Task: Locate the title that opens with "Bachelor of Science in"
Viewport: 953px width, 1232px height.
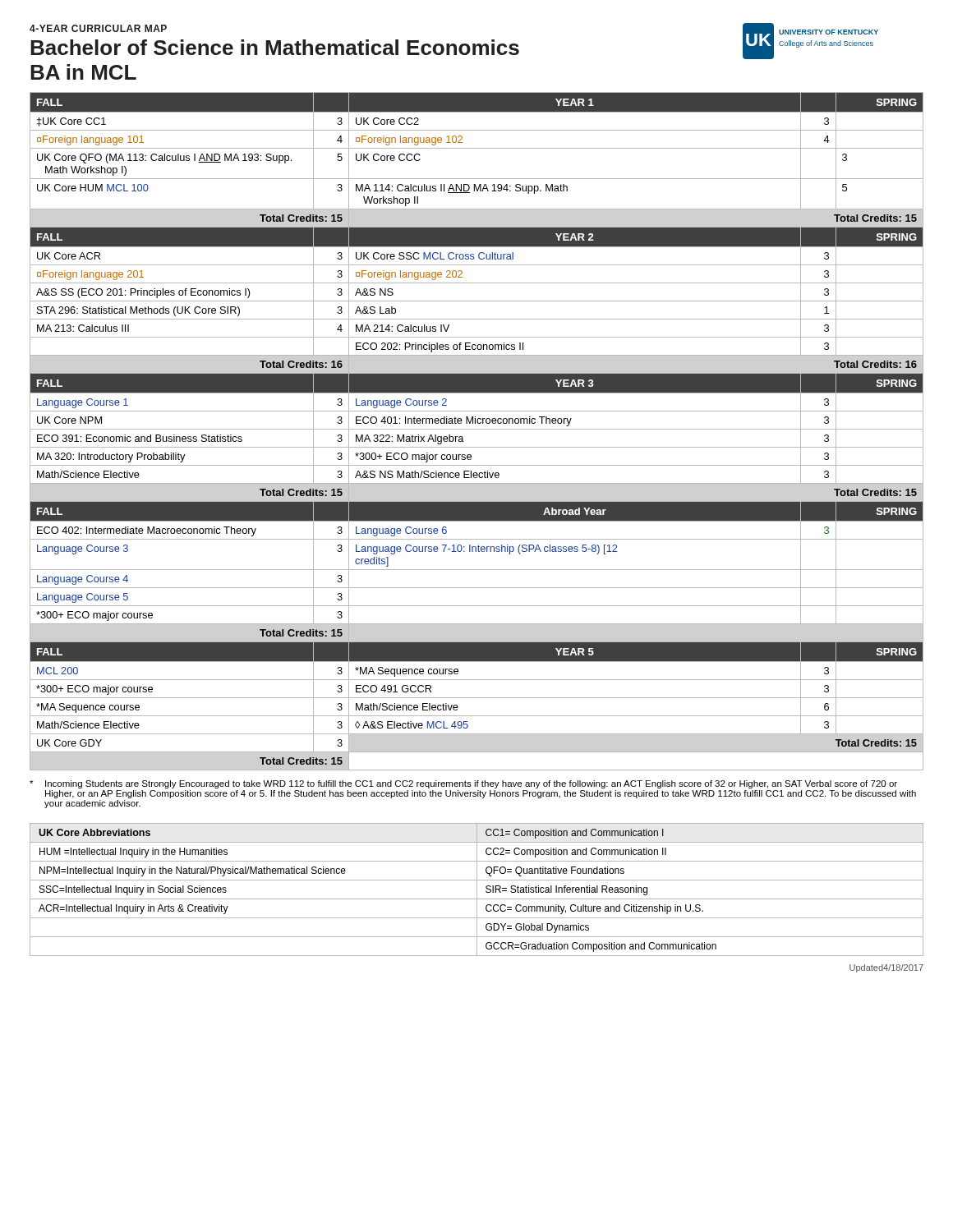Action: [275, 60]
